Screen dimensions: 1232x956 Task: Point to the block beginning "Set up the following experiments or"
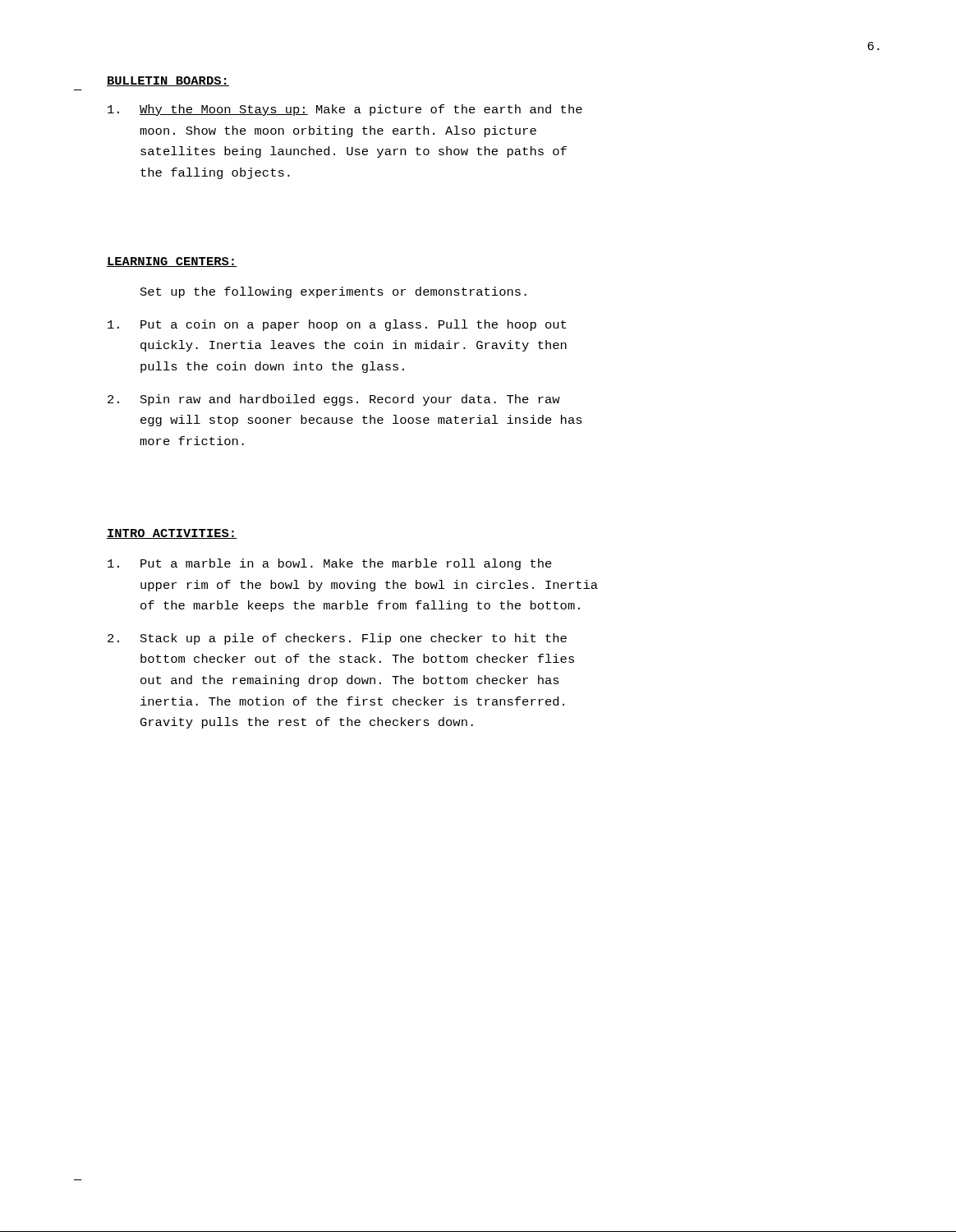[x=334, y=293]
